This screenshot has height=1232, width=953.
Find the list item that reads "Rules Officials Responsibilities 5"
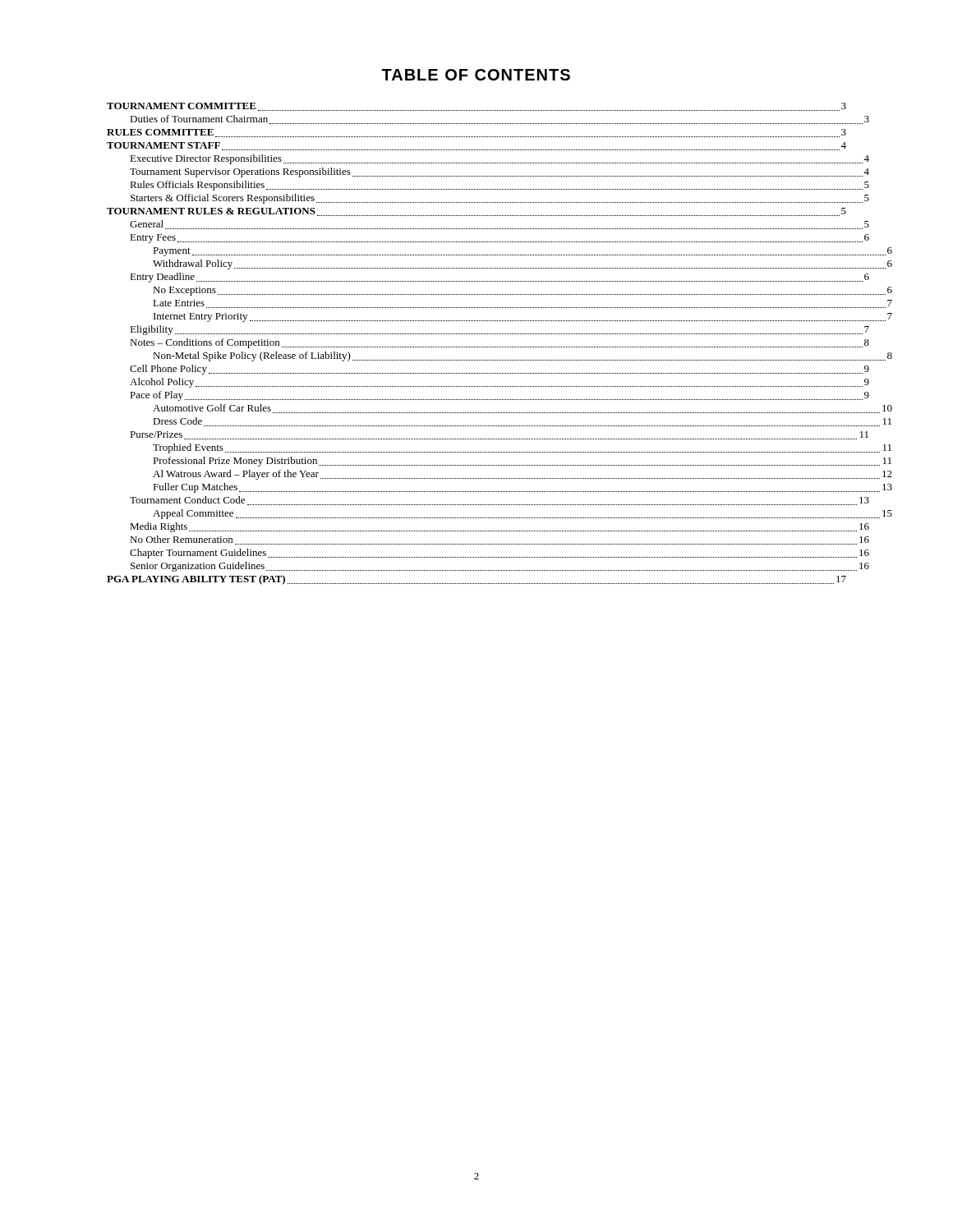tap(476, 185)
